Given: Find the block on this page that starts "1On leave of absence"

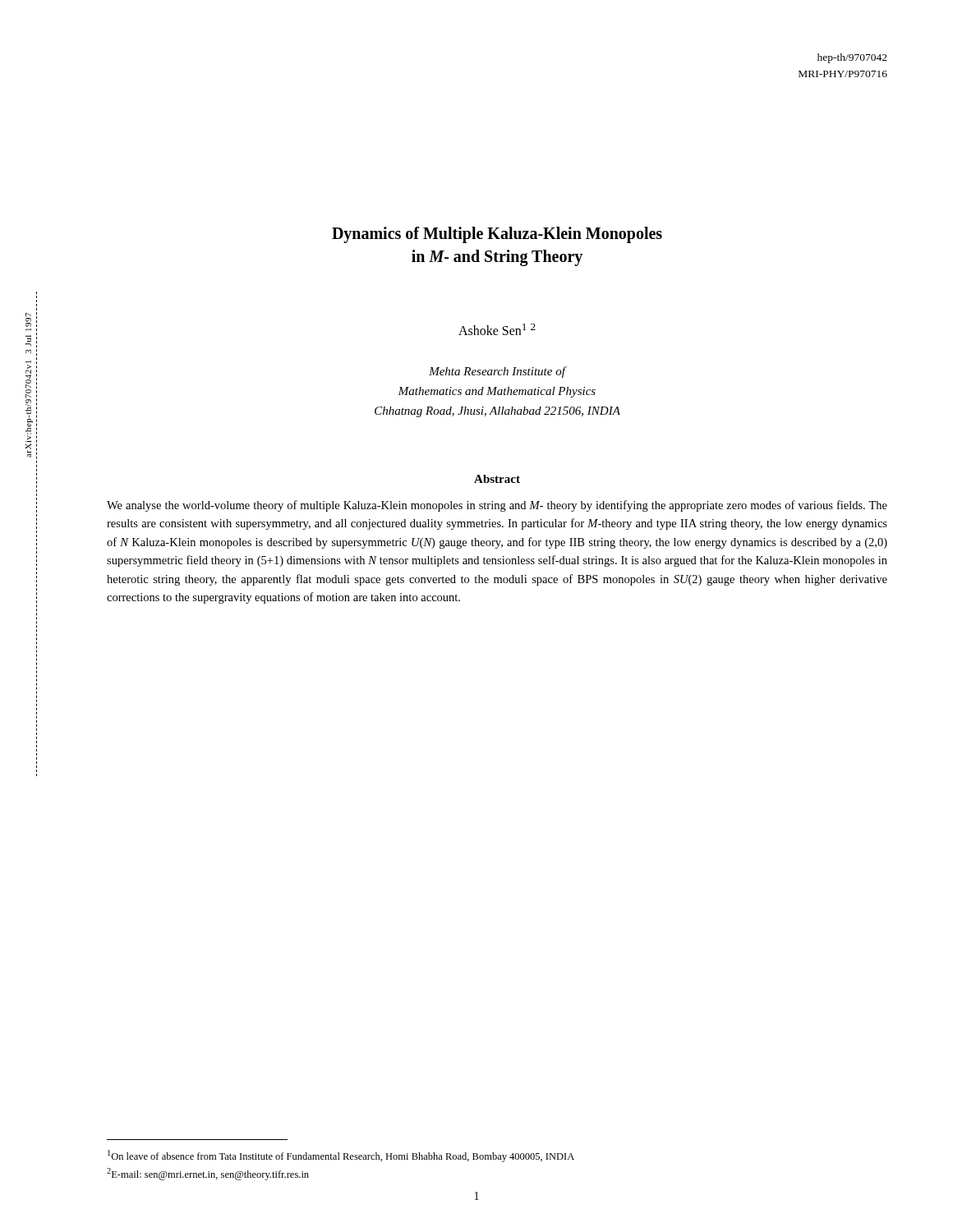Looking at the screenshot, I should point(497,1156).
